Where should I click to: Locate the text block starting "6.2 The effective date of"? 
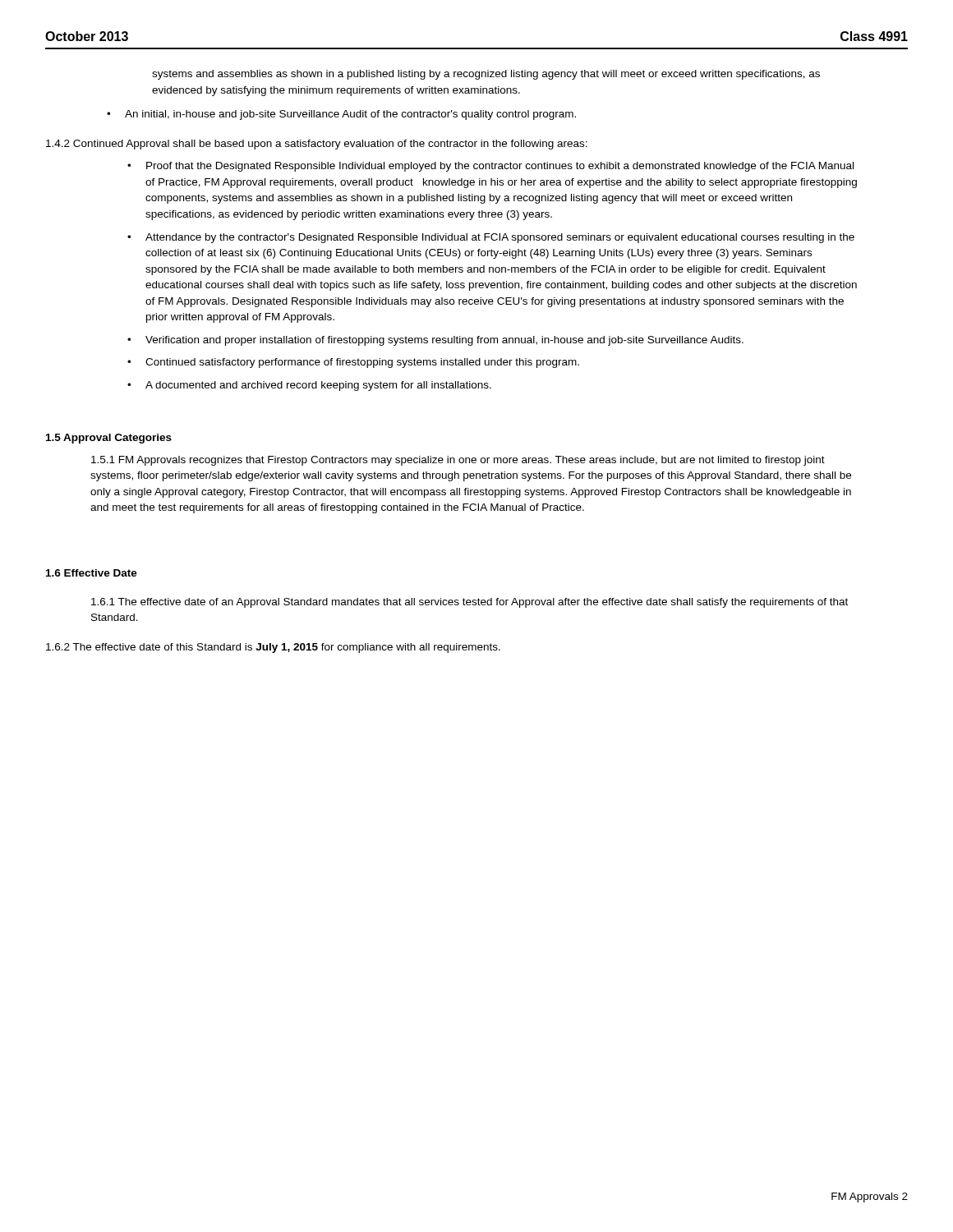coord(273,647)
